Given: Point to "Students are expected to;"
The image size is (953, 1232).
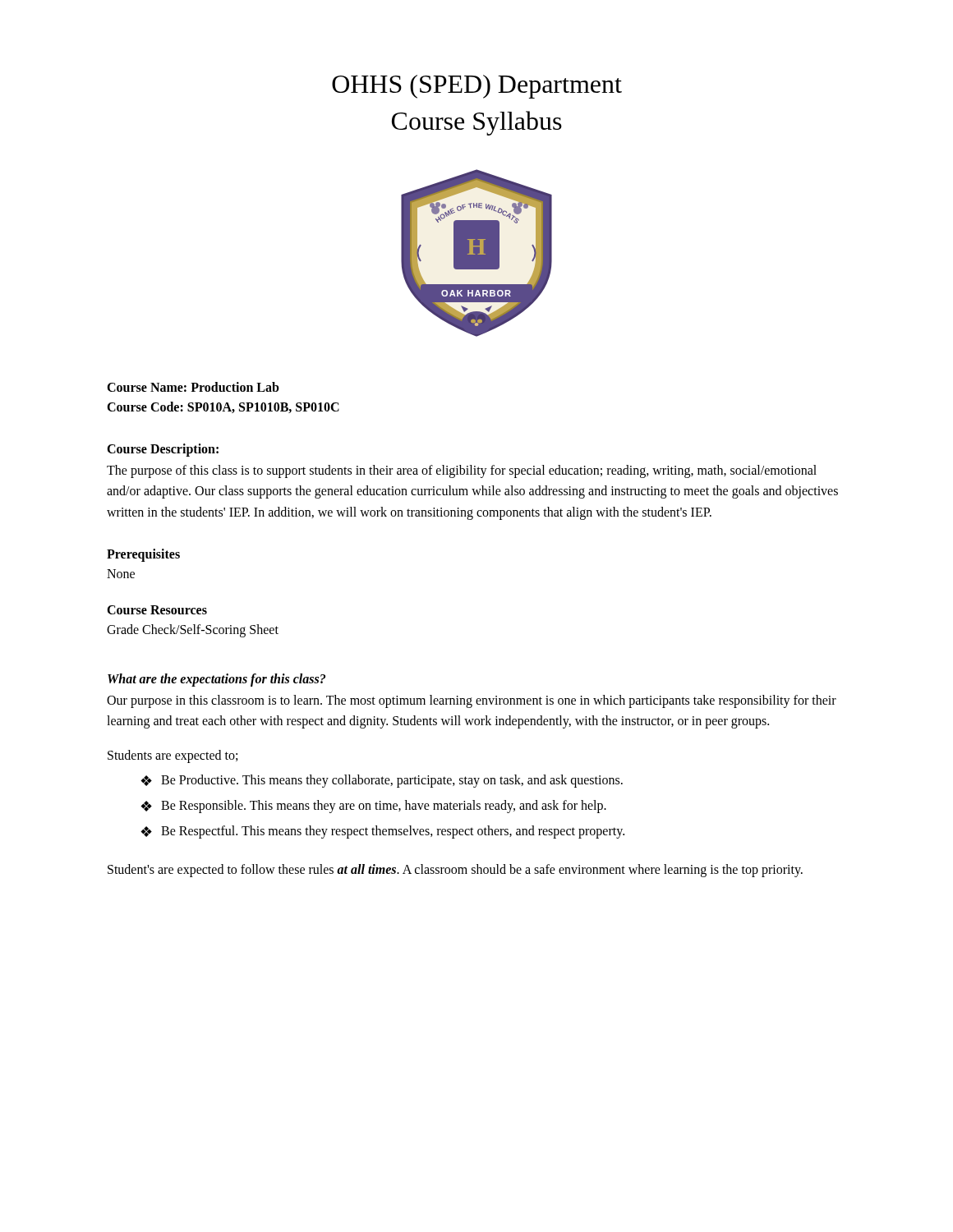Looking at the screenshot, I should (173, 755).
